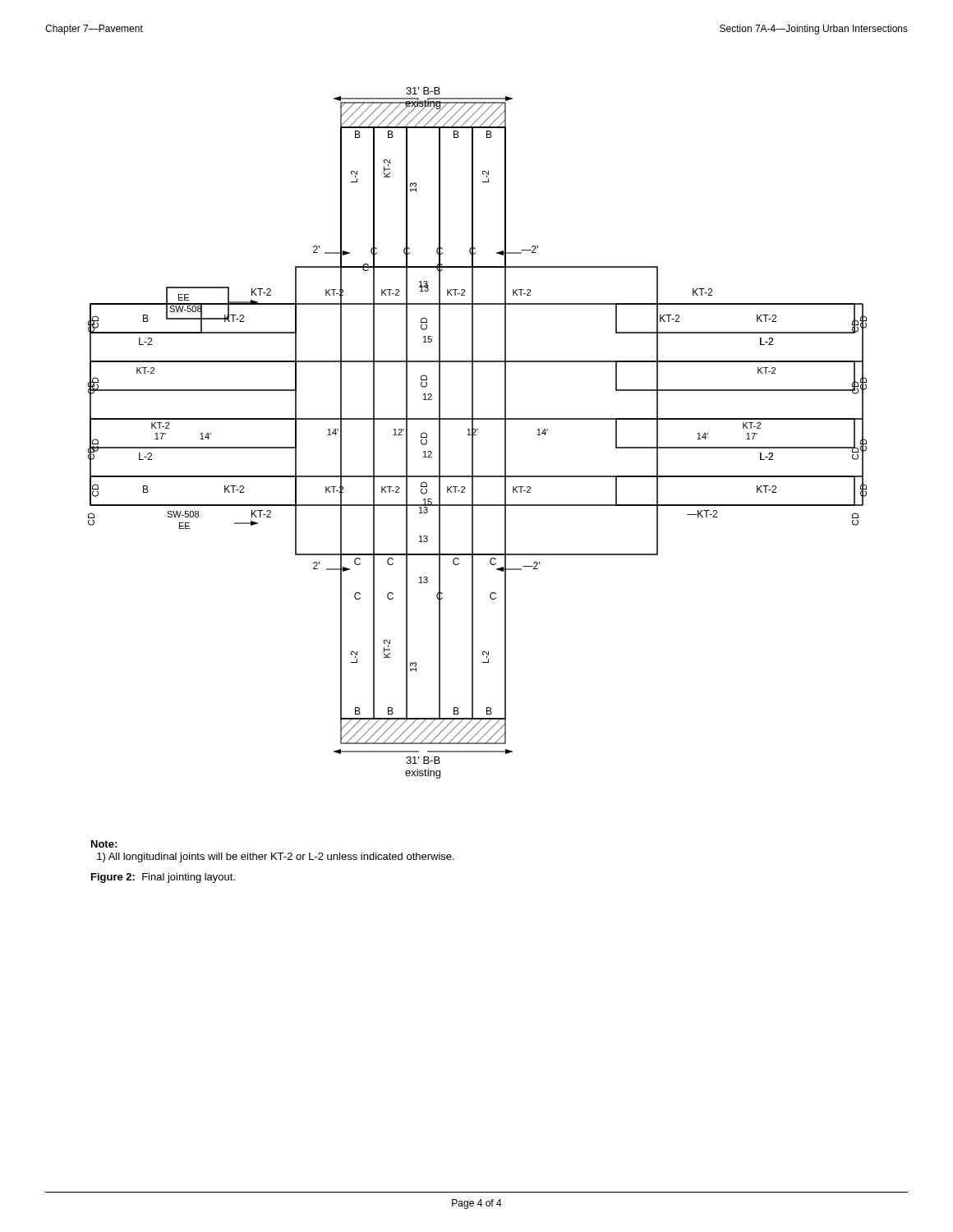Click on the region starting "Note: 1) All longitudinal joints will"

(273, 850)
